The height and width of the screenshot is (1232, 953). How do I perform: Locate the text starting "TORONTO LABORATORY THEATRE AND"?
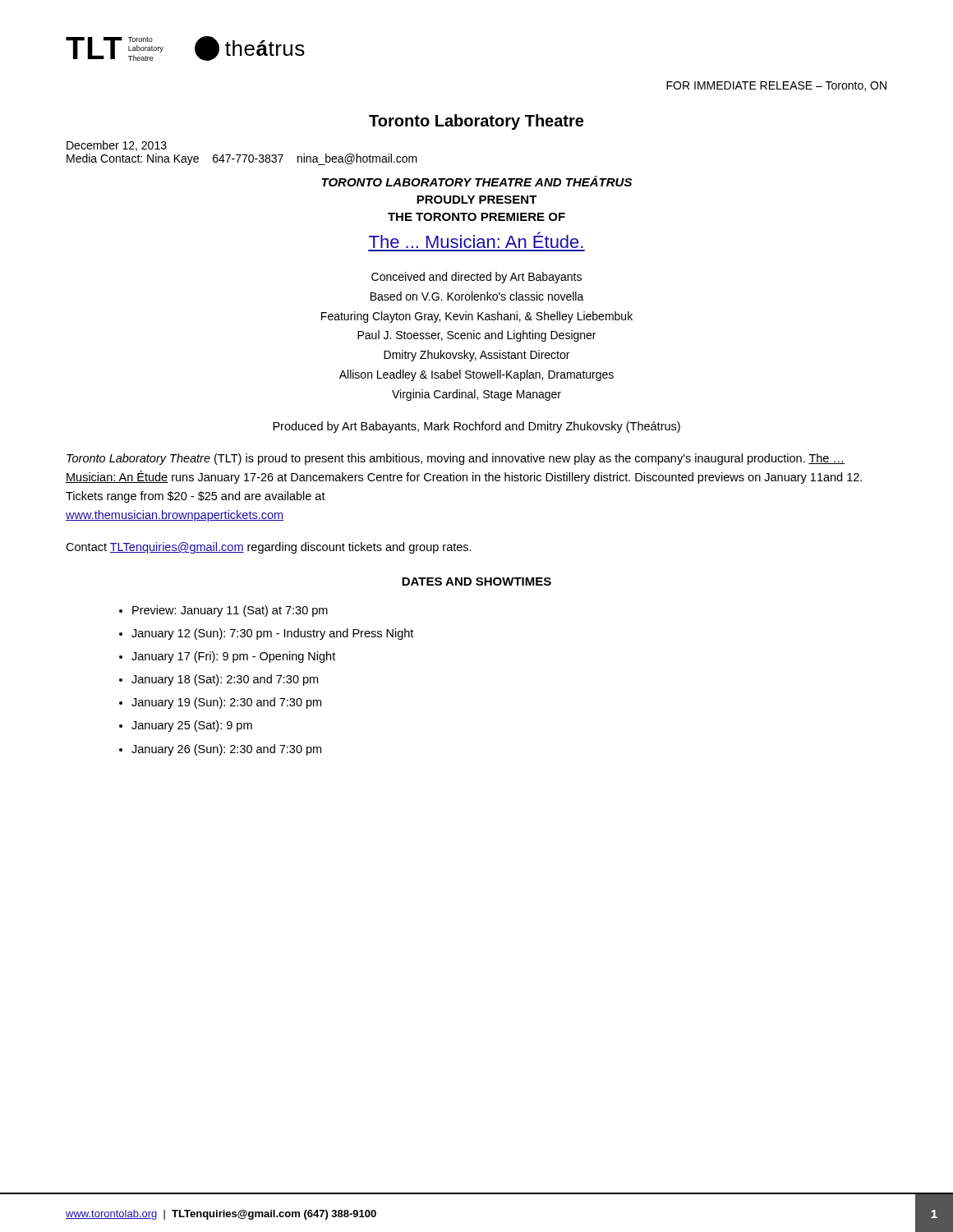coord(476,182)
